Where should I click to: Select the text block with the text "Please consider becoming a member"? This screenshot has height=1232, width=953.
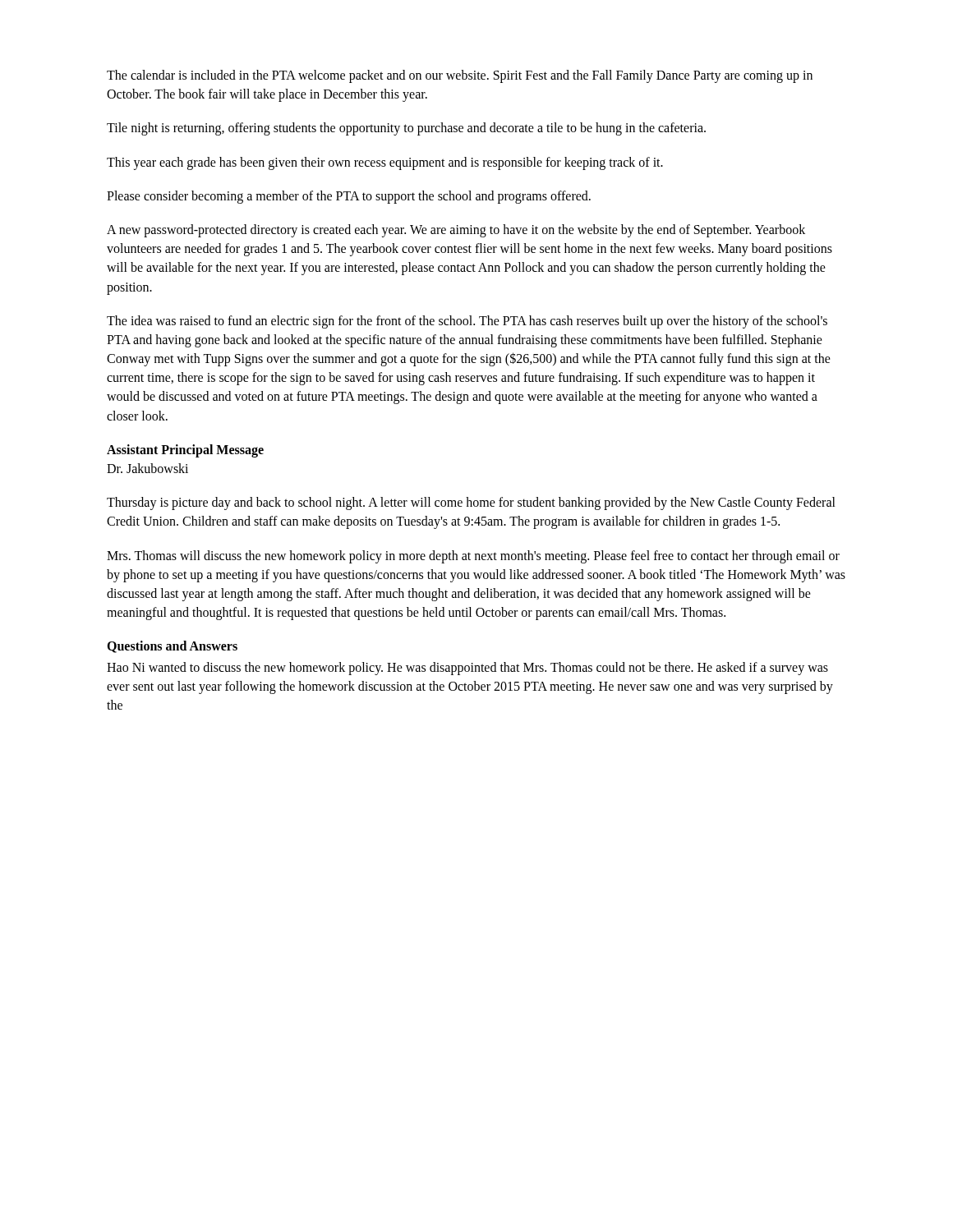pos(349,196)
